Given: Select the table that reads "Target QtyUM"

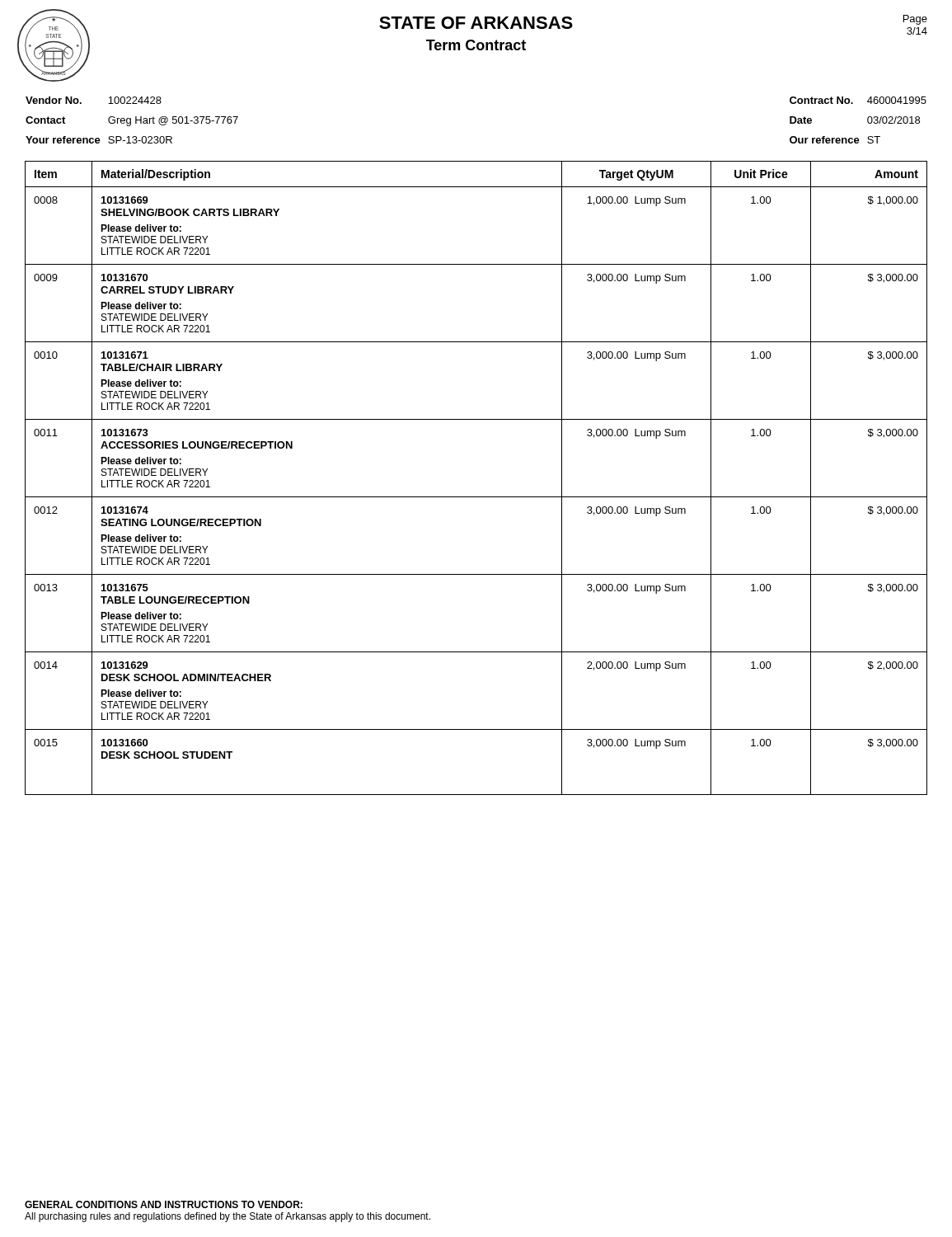Looking at the screenshot, I should (x=476, y=478).
